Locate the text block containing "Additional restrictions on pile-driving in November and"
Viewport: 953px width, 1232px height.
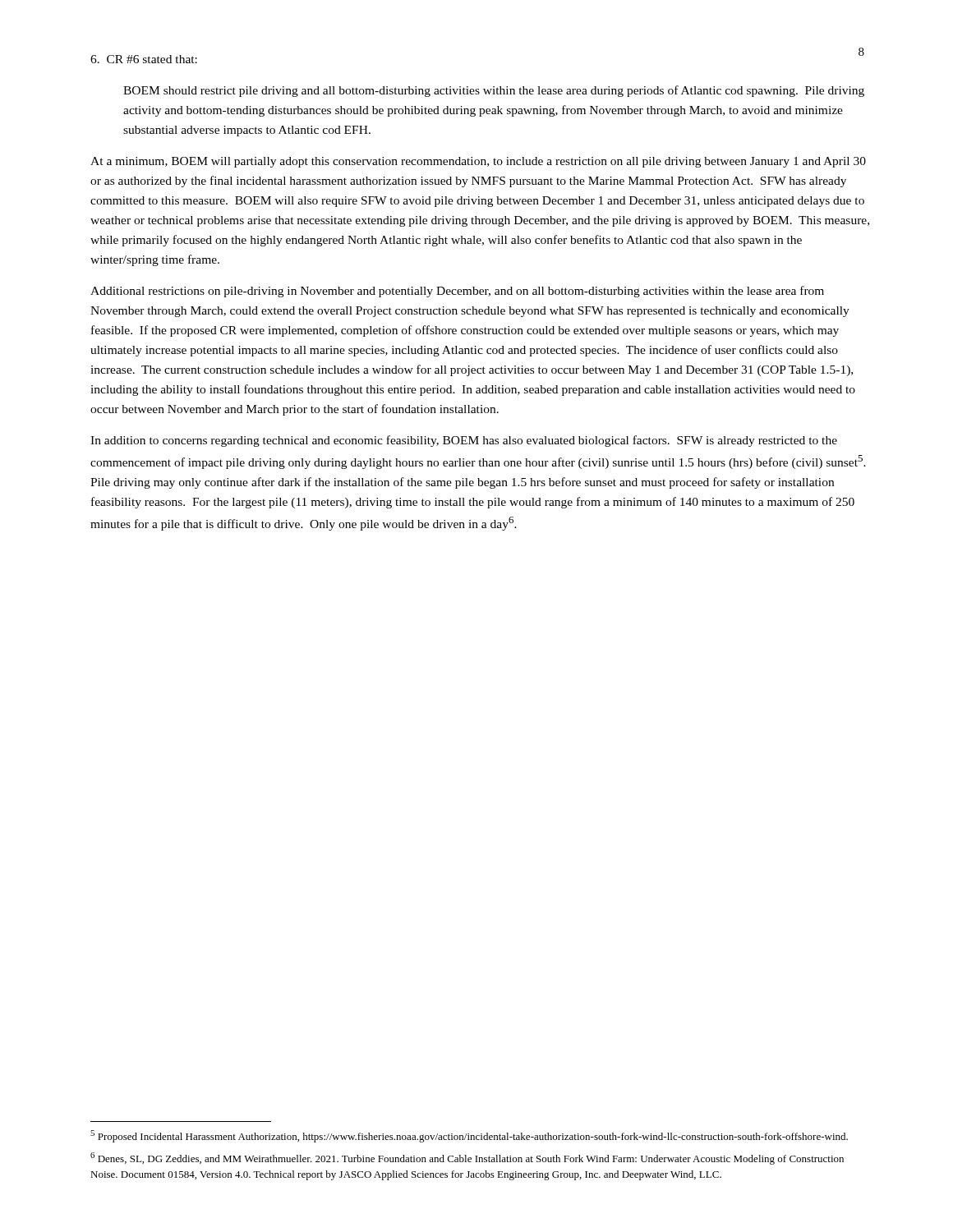tap(481, 350)
